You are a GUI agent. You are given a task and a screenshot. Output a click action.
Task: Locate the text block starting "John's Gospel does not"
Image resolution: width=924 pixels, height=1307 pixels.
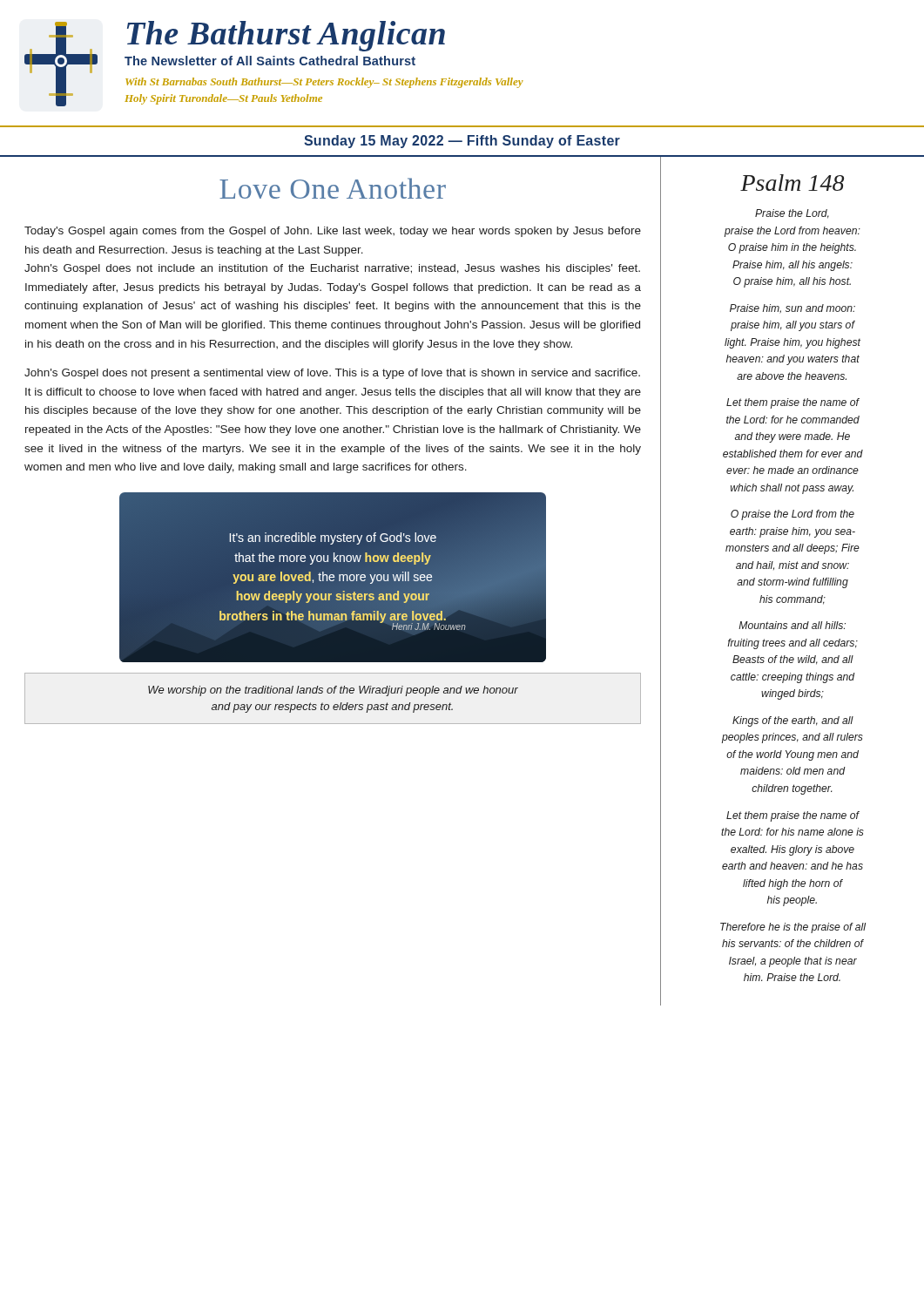333,420
